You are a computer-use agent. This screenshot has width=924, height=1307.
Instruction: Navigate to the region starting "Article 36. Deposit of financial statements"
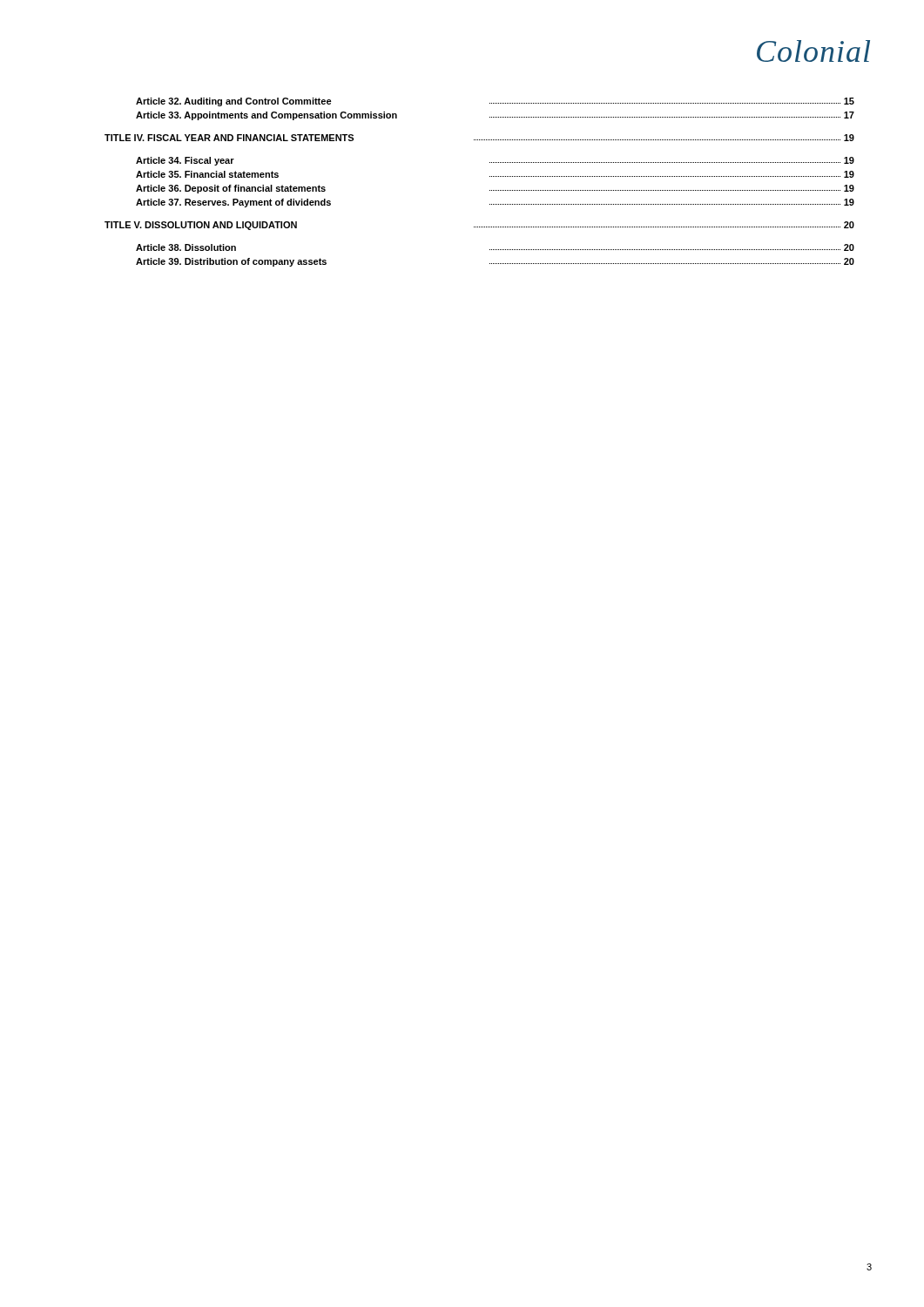(495, 188)
